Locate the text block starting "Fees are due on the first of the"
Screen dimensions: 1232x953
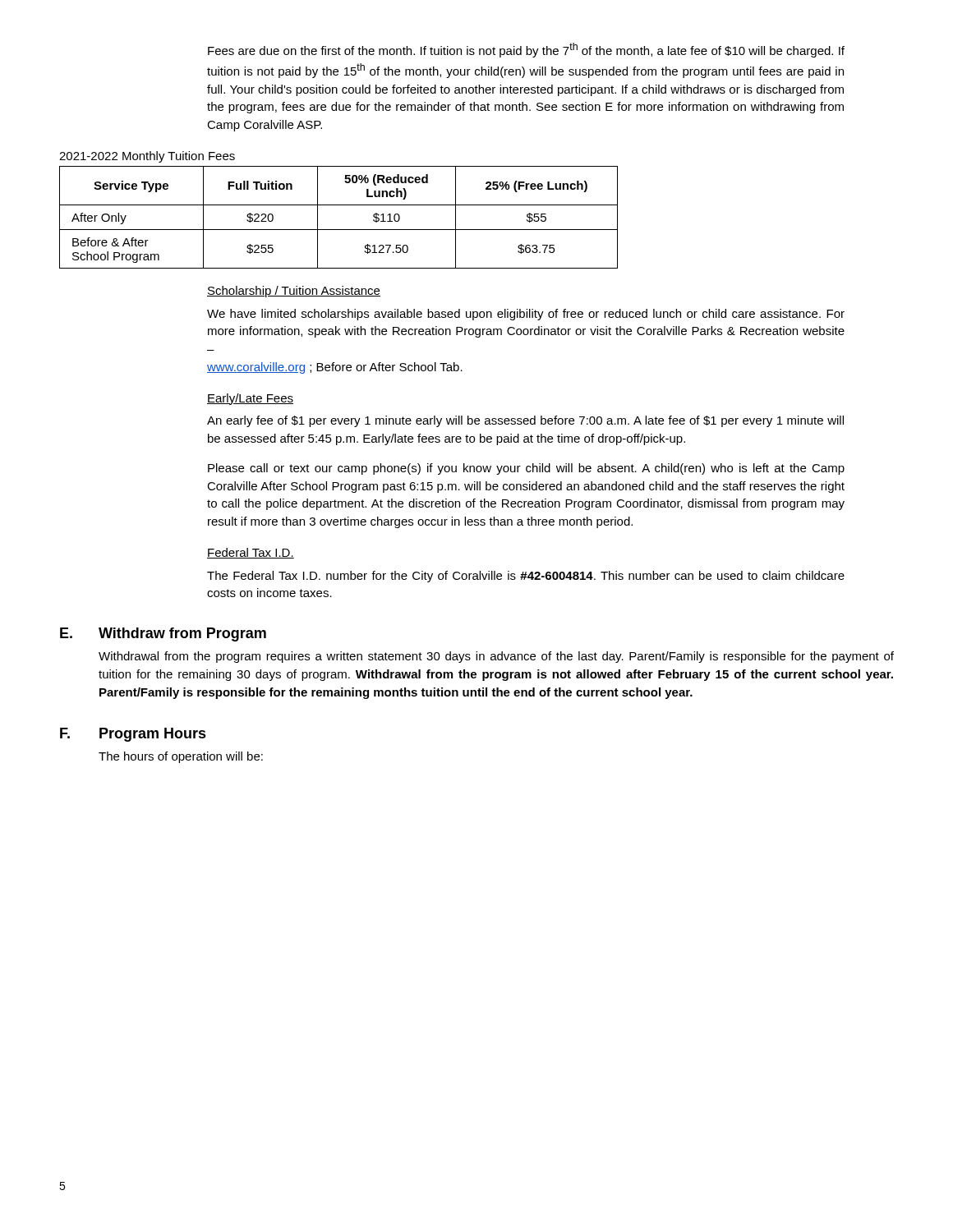coord(526,86)
